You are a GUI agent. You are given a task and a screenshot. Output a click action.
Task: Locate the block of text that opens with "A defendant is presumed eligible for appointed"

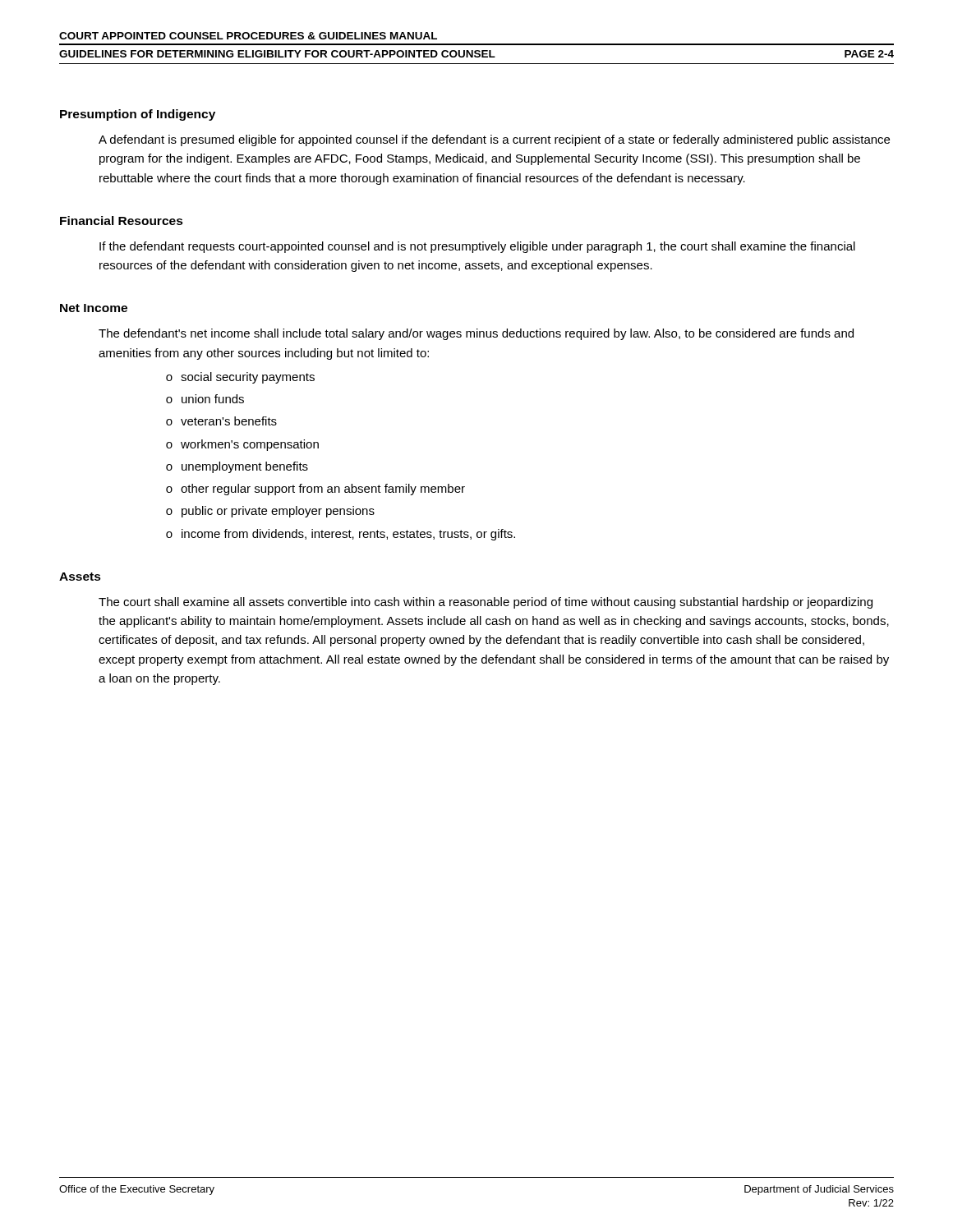[x=495, y=158]
